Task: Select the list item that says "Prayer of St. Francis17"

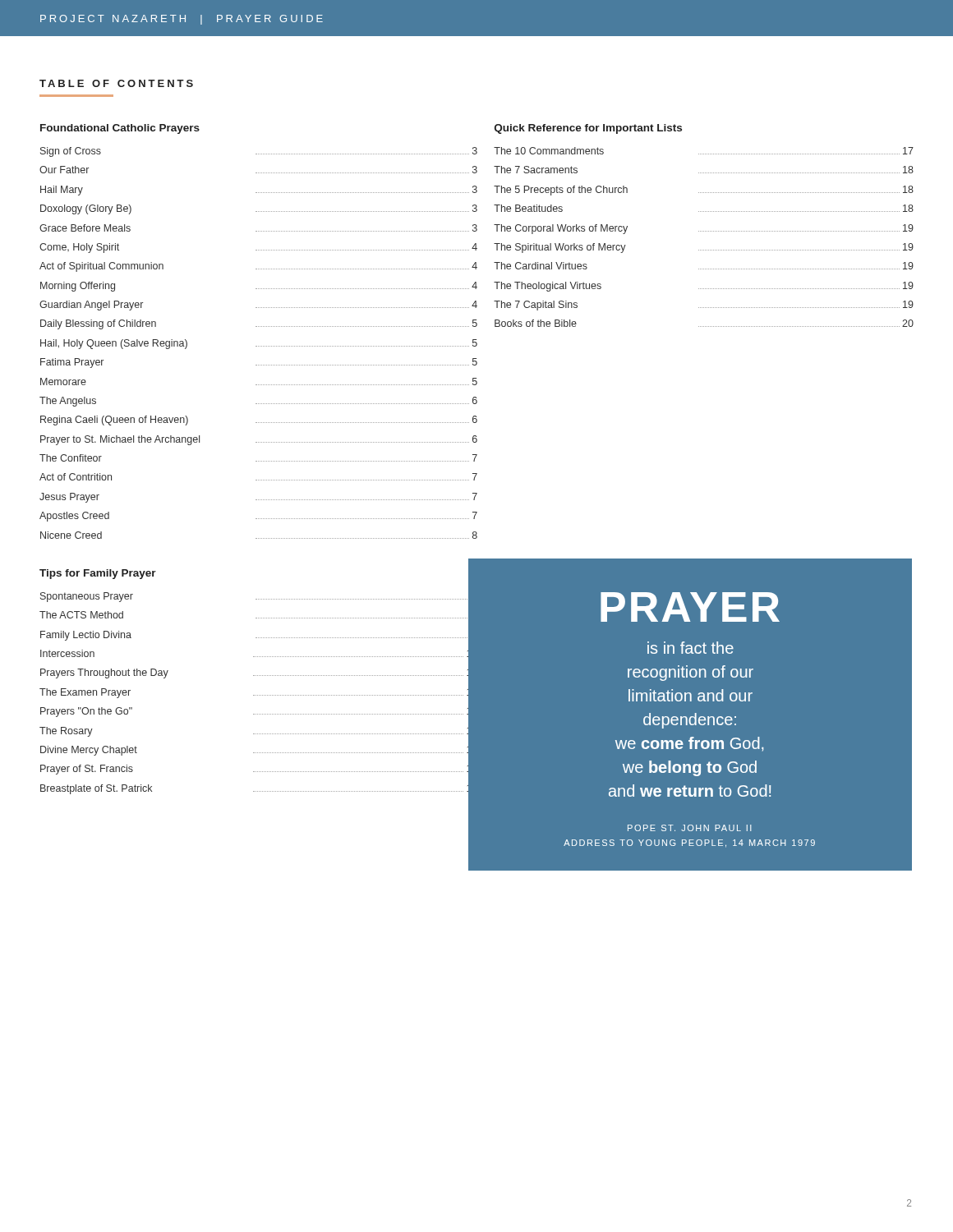Action: [259, 770]
